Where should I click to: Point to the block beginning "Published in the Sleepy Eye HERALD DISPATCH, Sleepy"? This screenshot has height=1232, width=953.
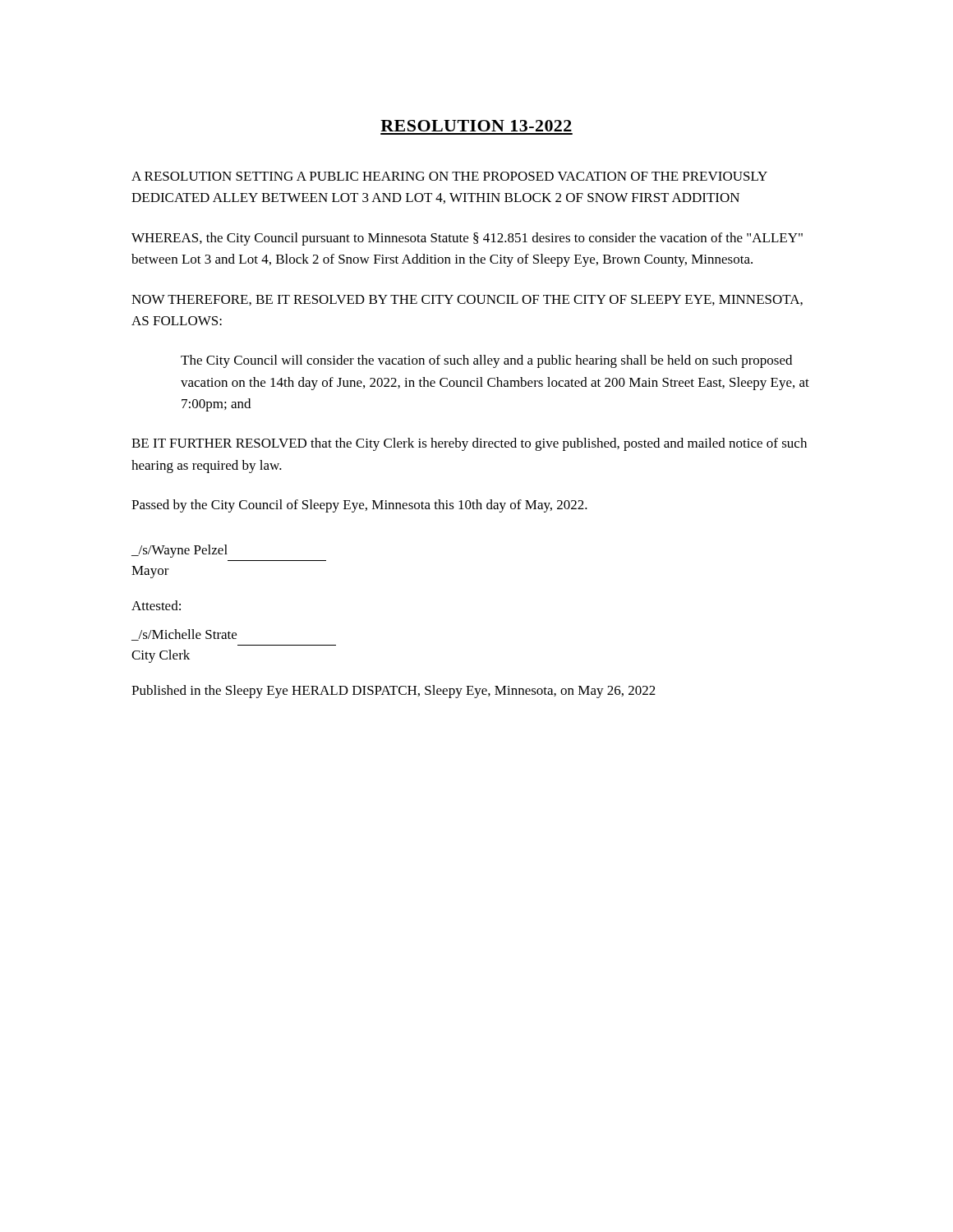click(x=394, y=690)
